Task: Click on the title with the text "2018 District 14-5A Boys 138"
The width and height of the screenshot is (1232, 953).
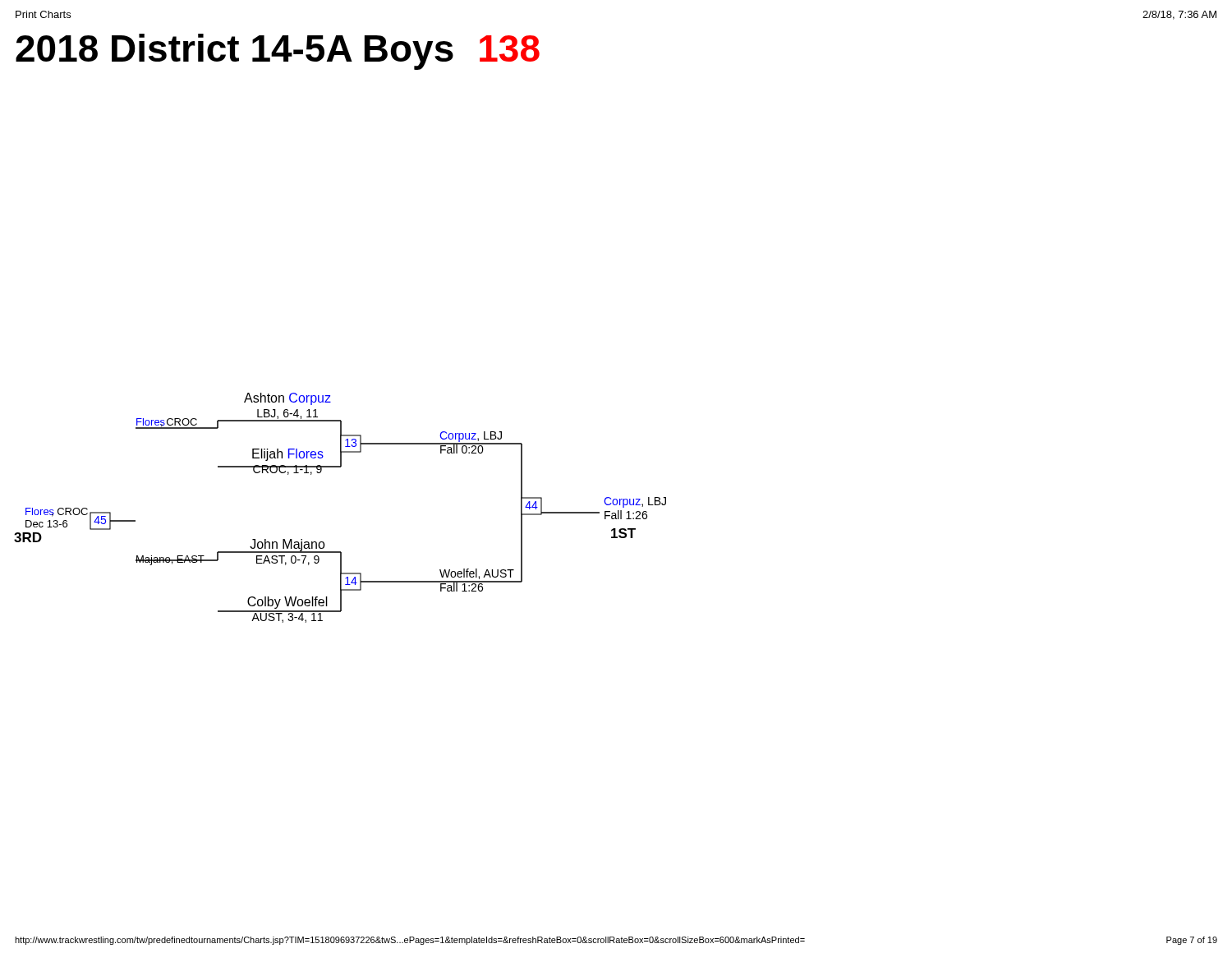Action: pos(278,48)
